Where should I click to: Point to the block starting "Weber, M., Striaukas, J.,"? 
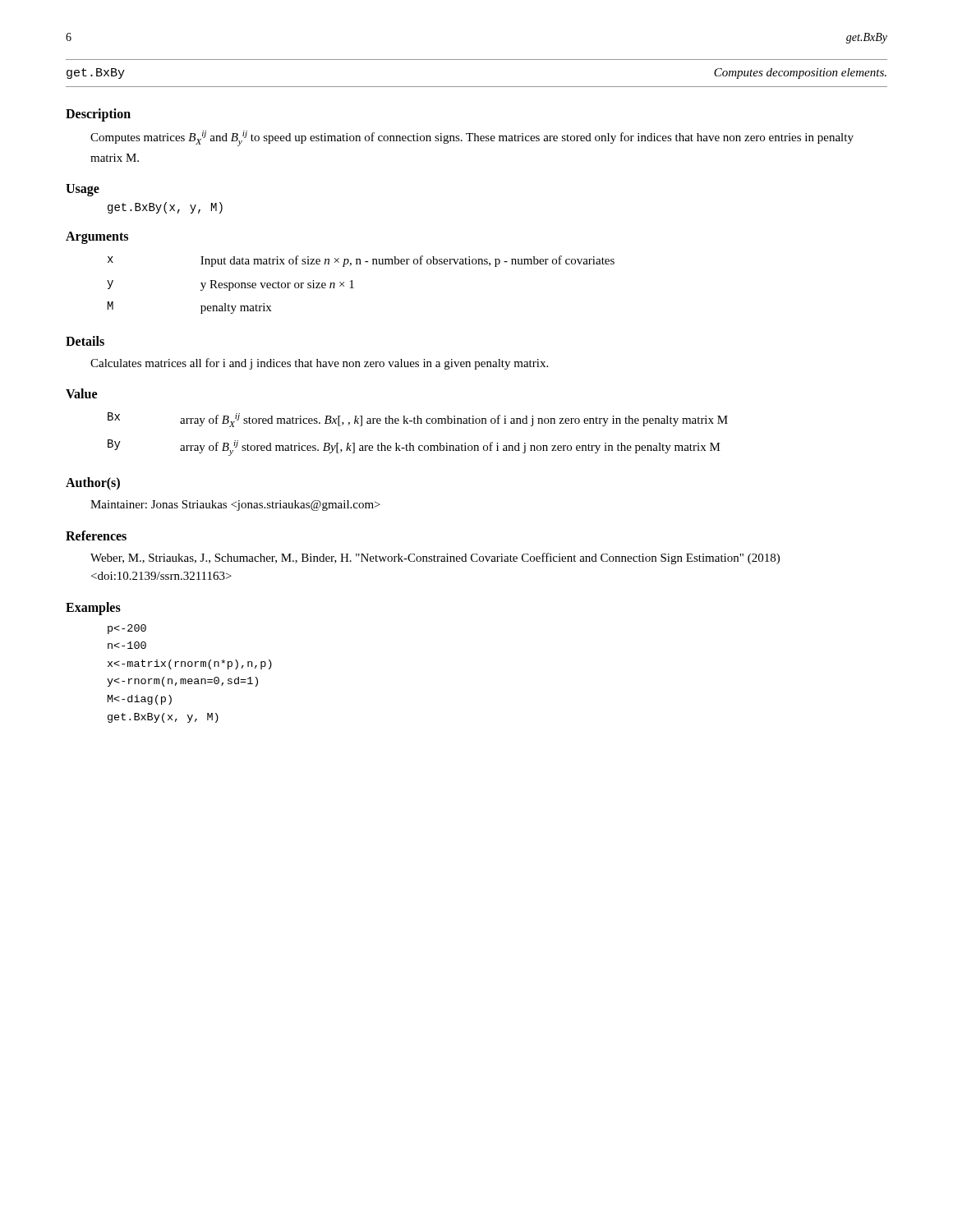(x=435, y=567)
